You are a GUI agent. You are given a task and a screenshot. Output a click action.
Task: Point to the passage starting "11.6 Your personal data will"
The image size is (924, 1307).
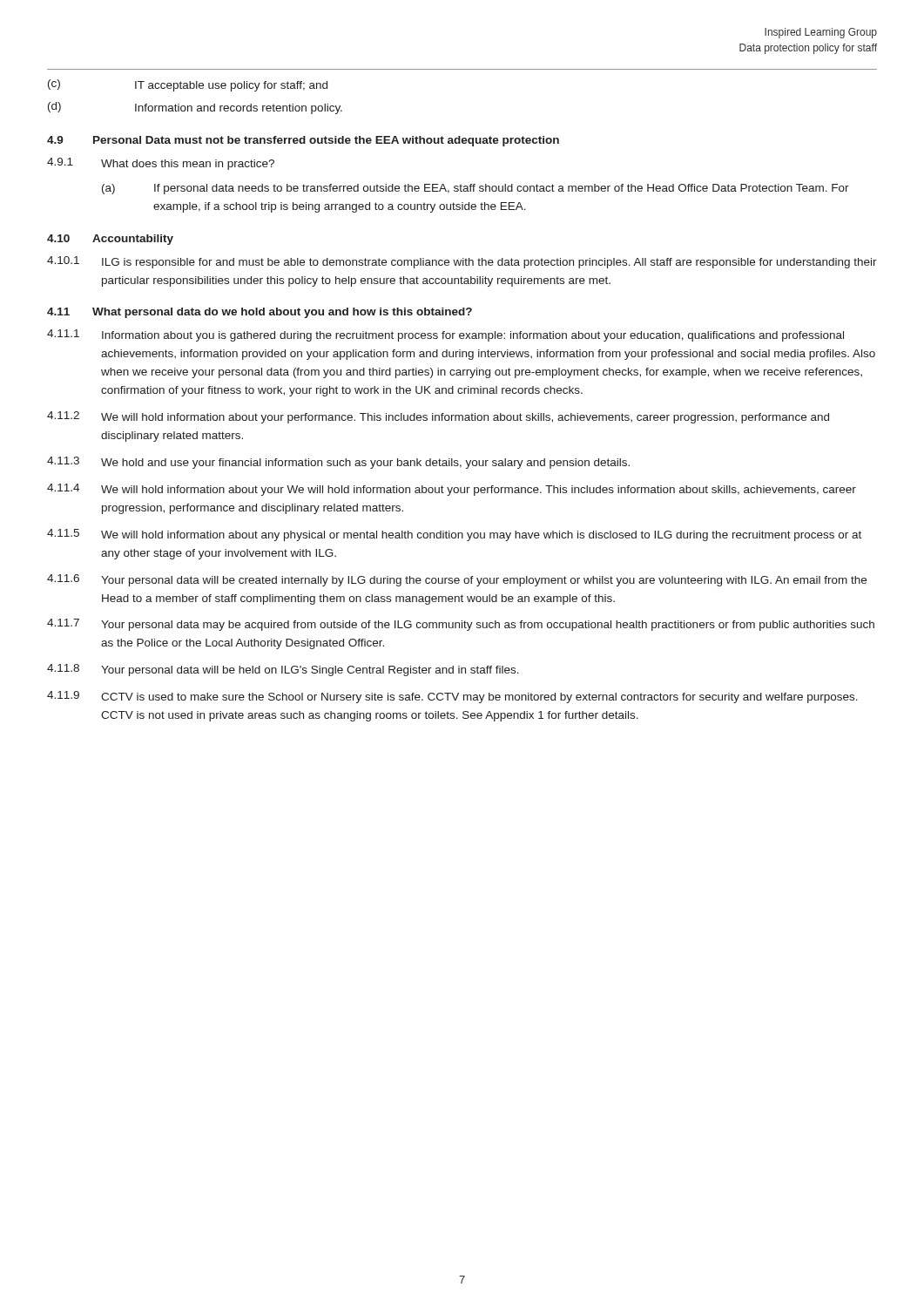click(462, 590)
